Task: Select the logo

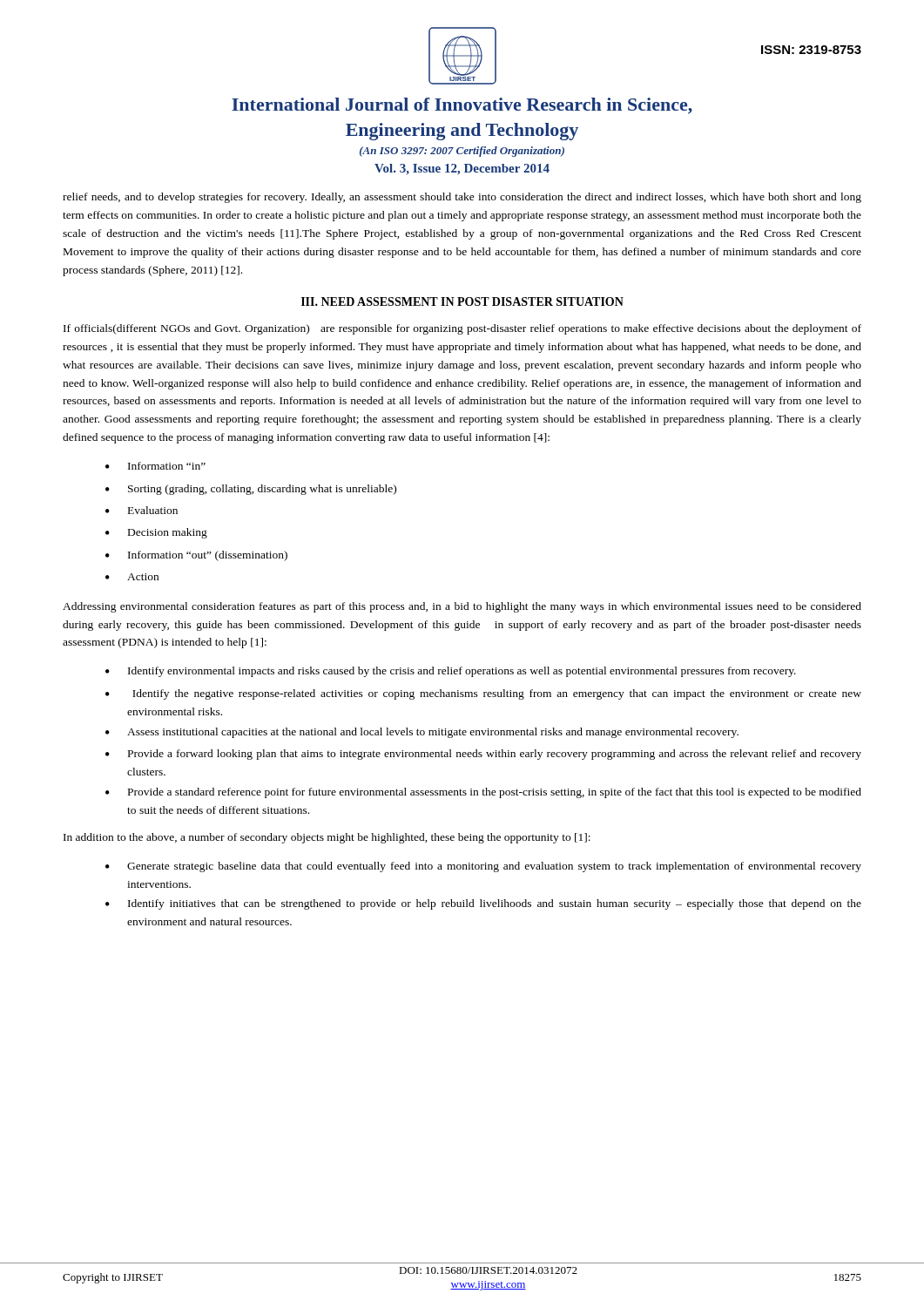Action: click(x=462, y=58)
